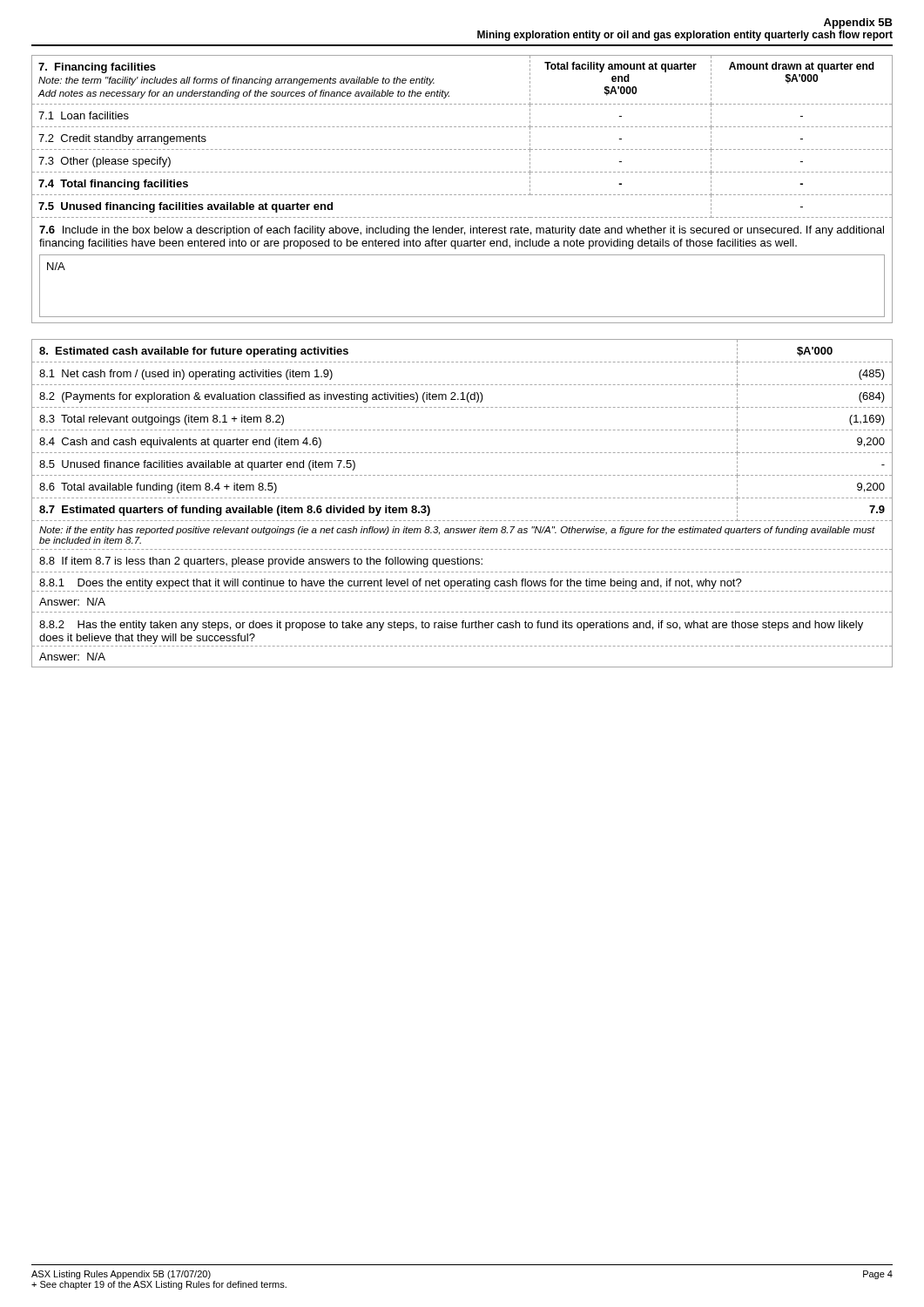Click on the table containing "7.1 Loan facilities"
Image resolution: width=924 pixels, height=1307 pixels.
462,189
